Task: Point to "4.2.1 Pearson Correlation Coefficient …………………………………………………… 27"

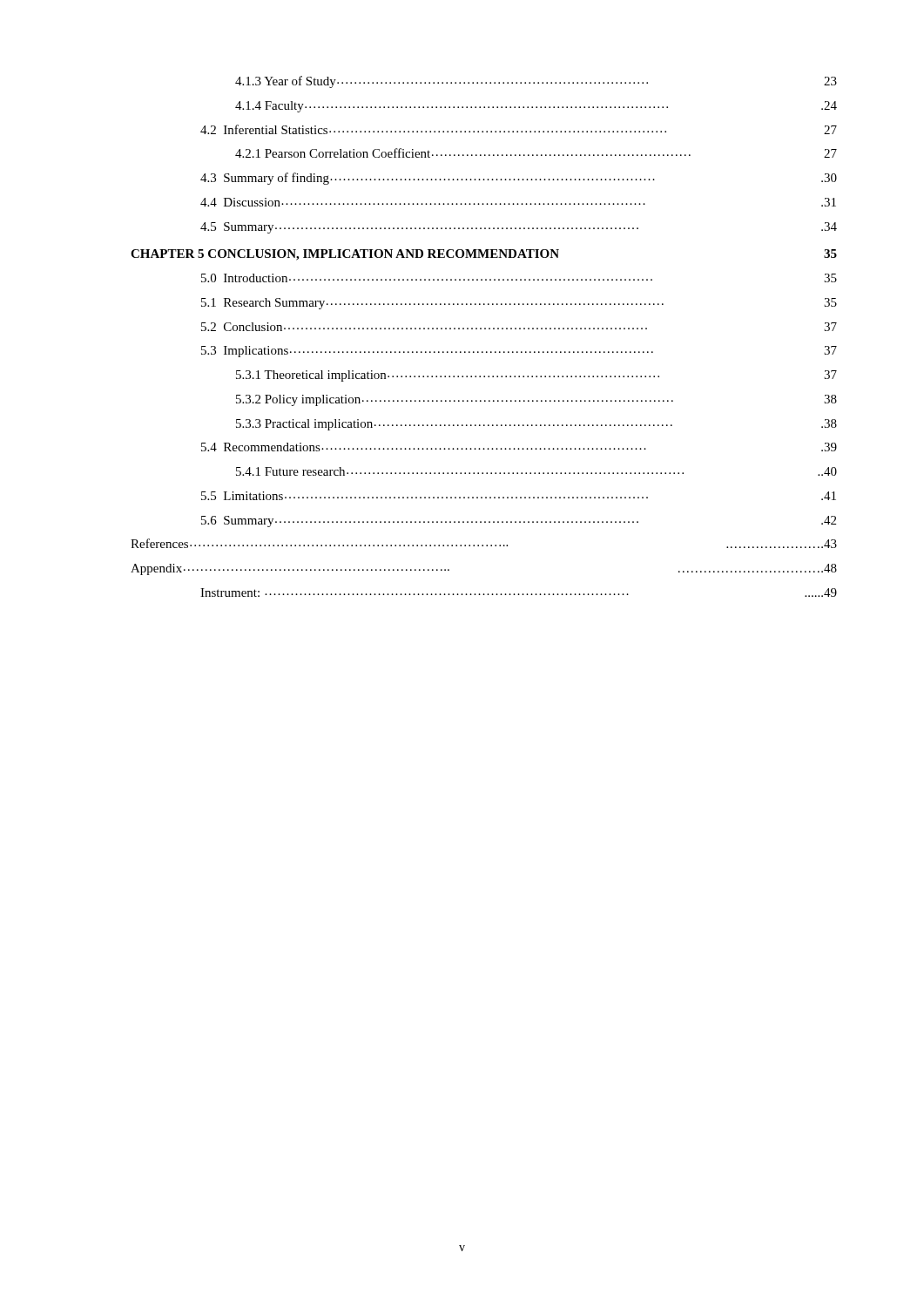Action: coord(536,154)
